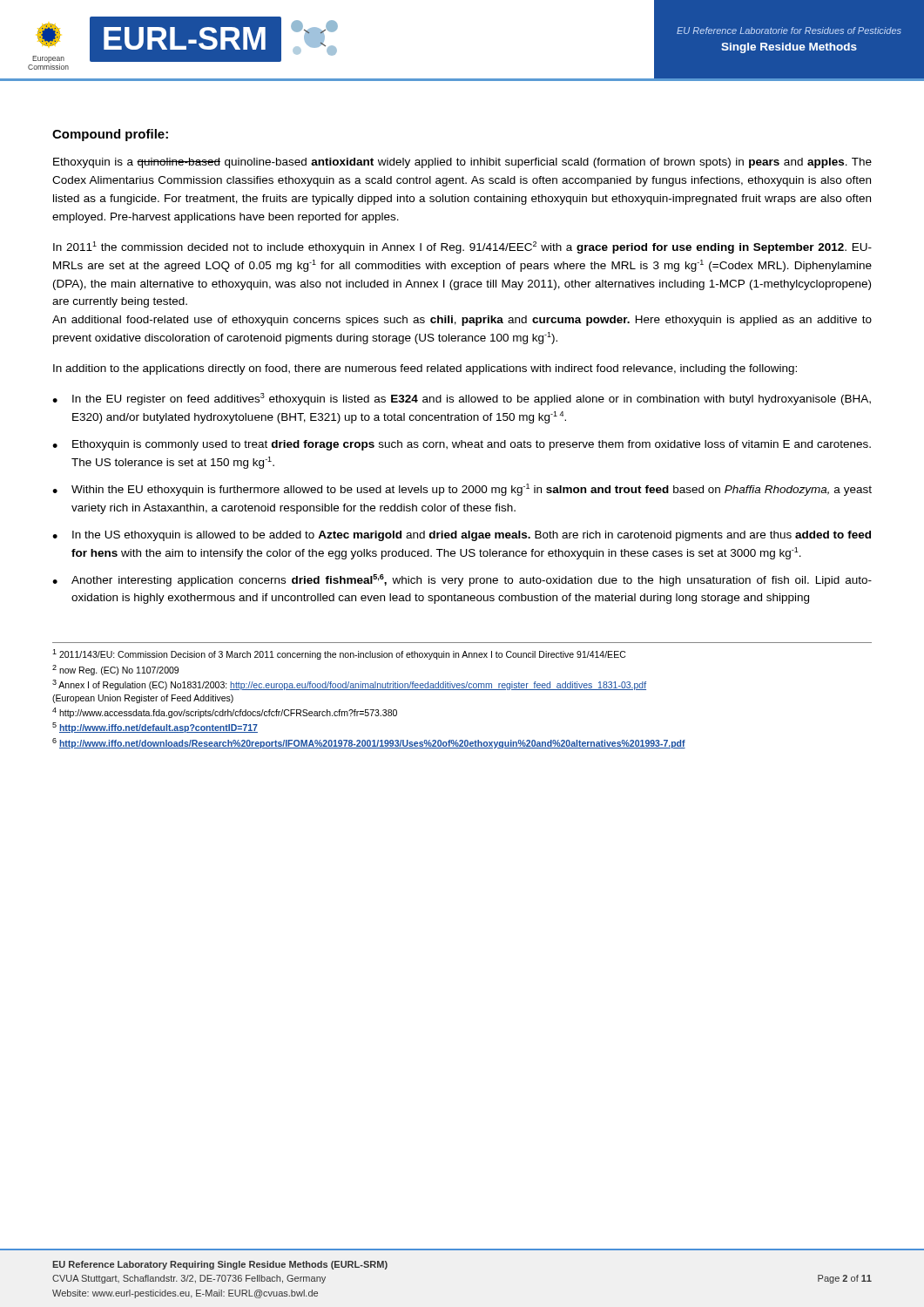This screenshot has width=924, height=1307.
Task: Select the list item containing "• Another interesting application concerns dried fishmeal5,6,"
Action: point(462,589)
